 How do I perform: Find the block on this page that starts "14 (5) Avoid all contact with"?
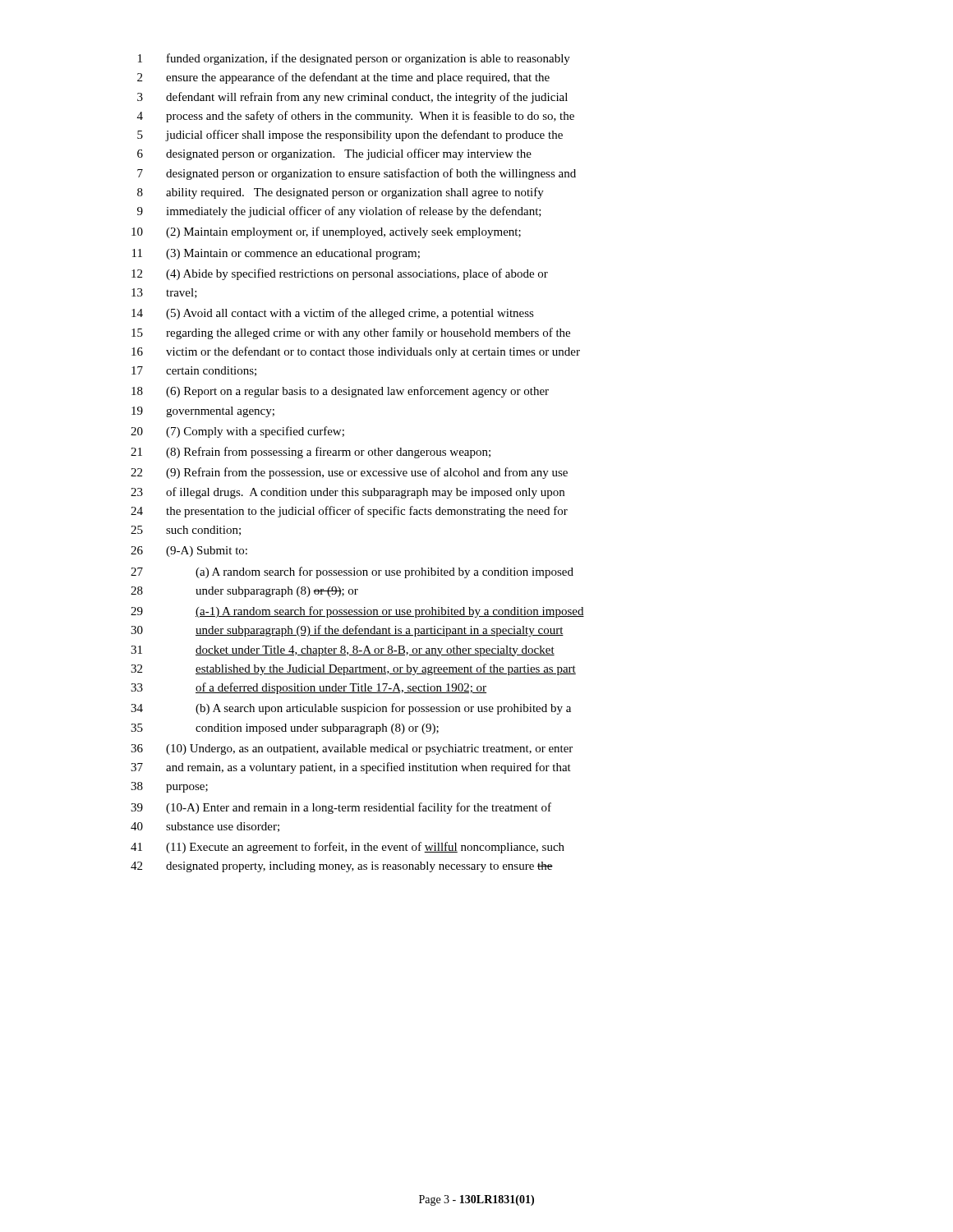click(493, 314)
